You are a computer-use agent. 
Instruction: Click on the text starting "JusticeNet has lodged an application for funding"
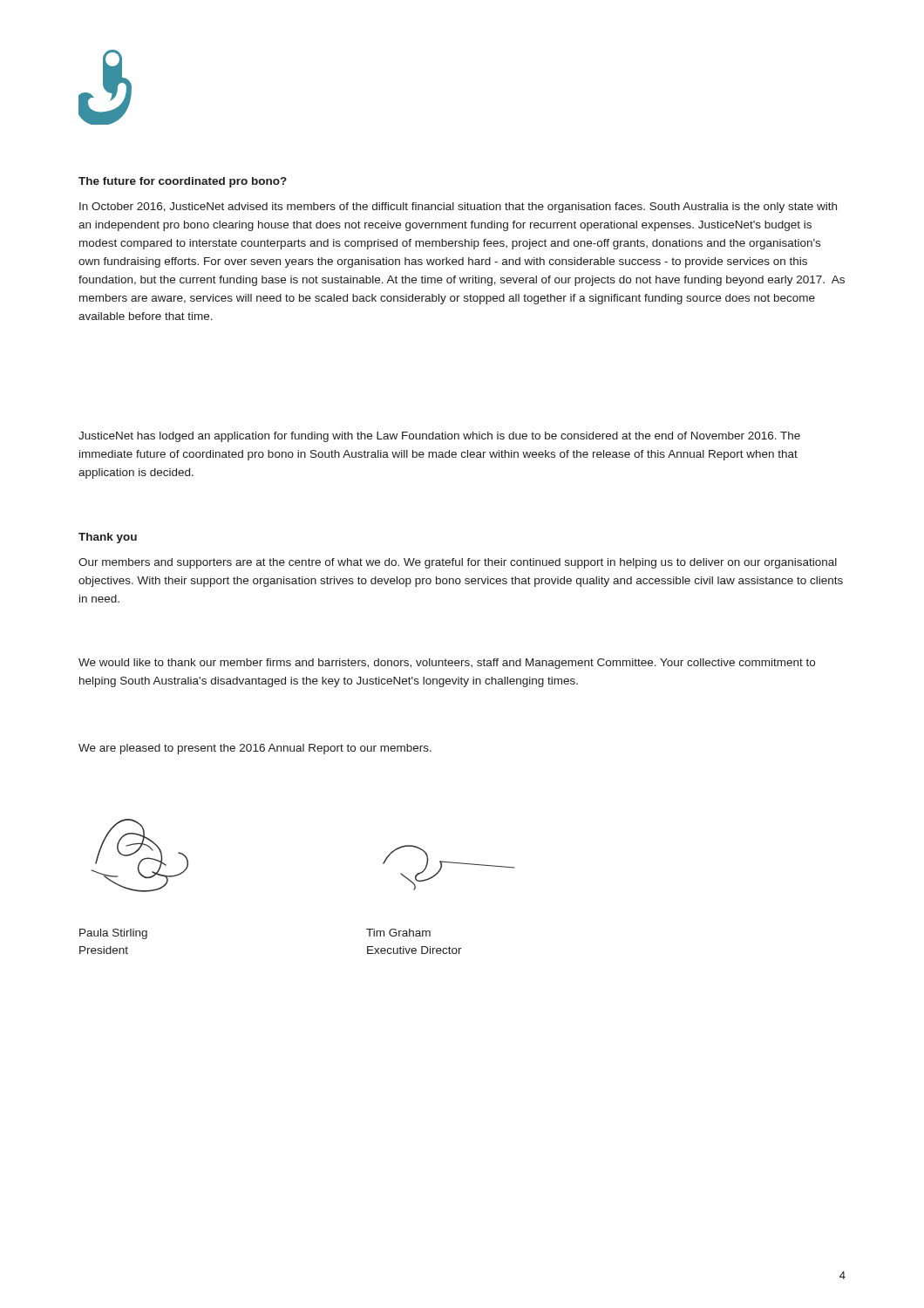[x=439, y=454]
